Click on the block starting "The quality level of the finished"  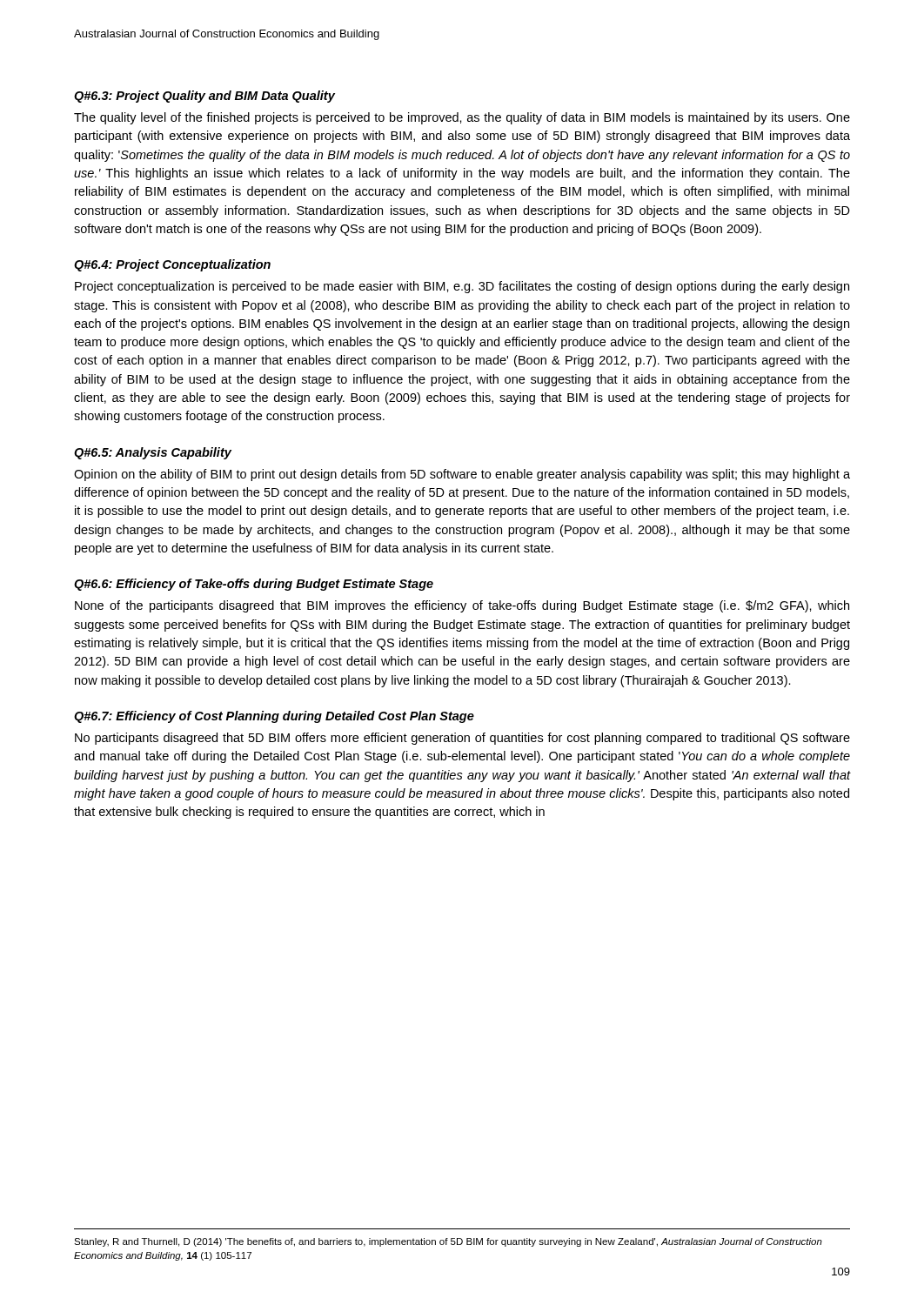point(462,173)
